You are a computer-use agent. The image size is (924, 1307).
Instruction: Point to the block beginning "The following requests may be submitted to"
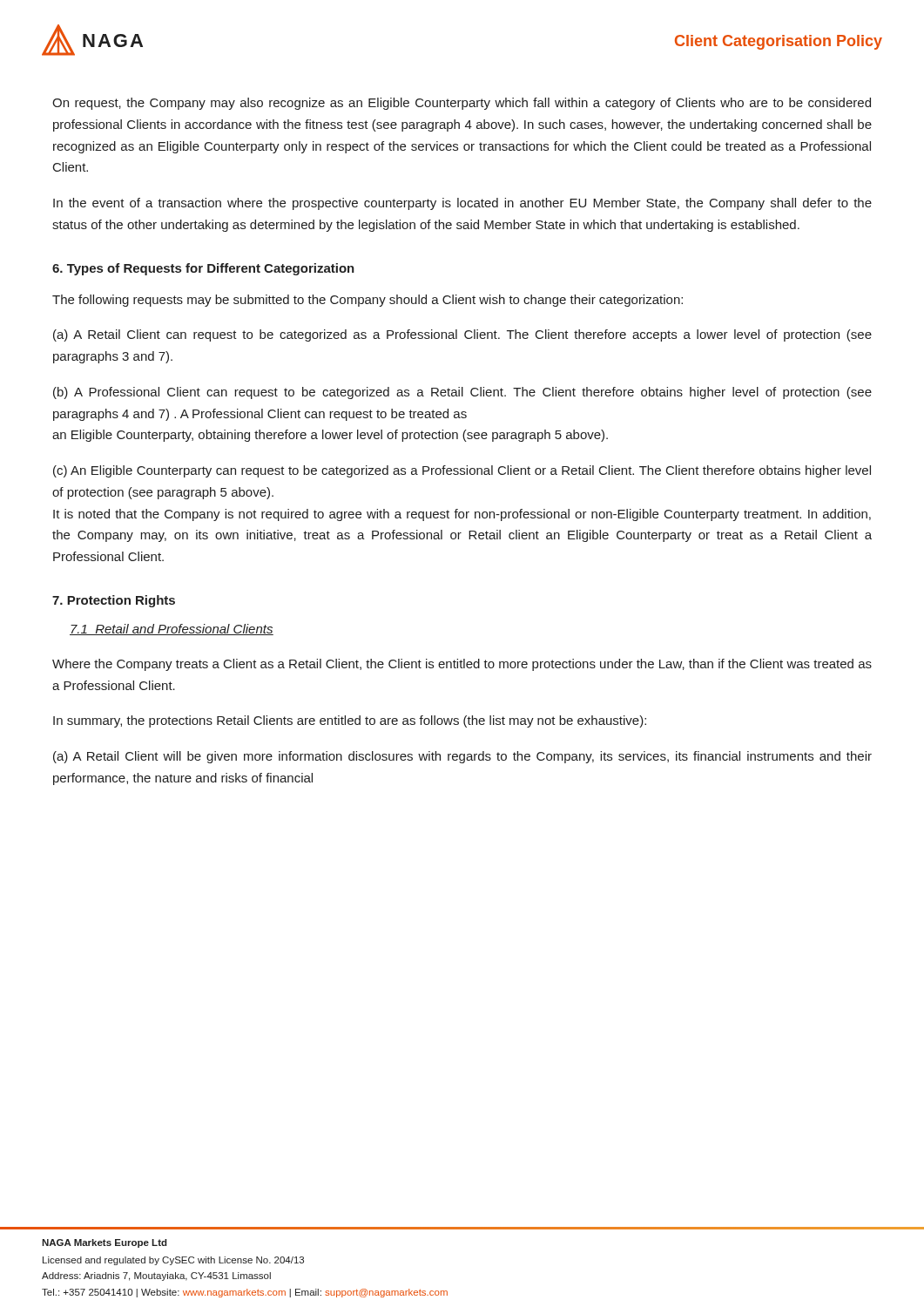368,299
